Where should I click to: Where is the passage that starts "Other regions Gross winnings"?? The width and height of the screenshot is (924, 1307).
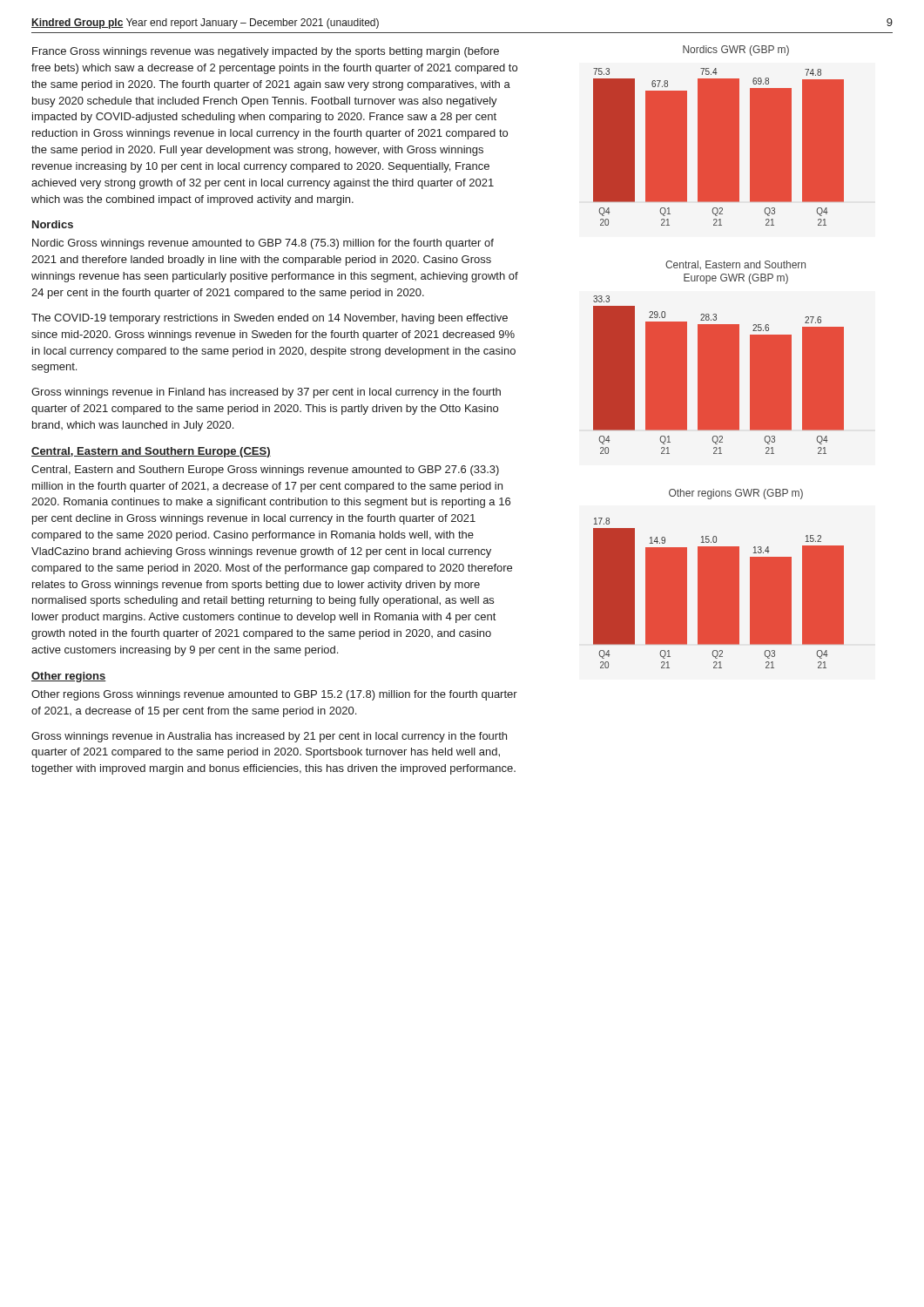pos(274,702)
